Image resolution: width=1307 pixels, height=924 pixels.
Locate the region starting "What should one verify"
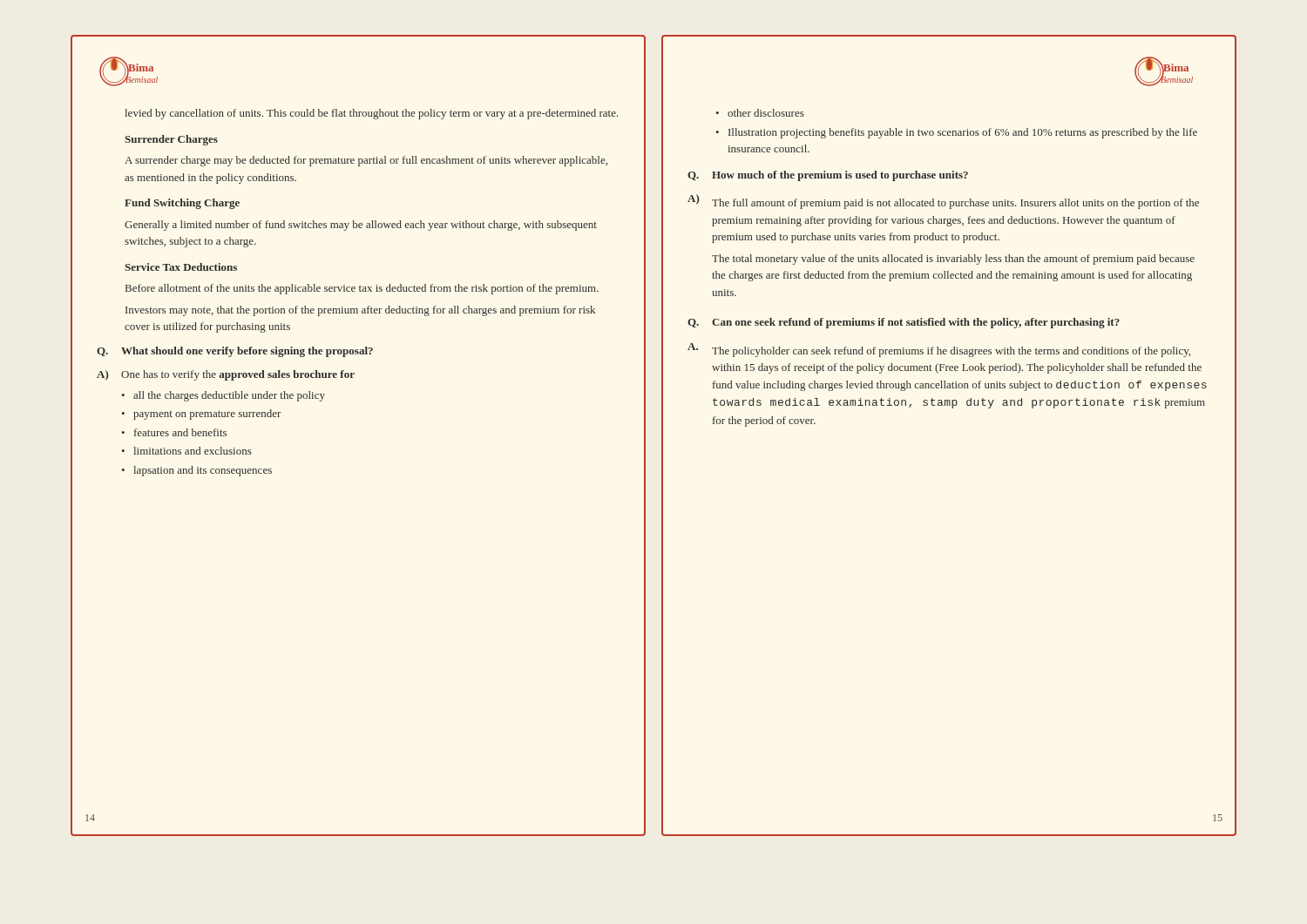pyautogui.click(x=247, y=350)
